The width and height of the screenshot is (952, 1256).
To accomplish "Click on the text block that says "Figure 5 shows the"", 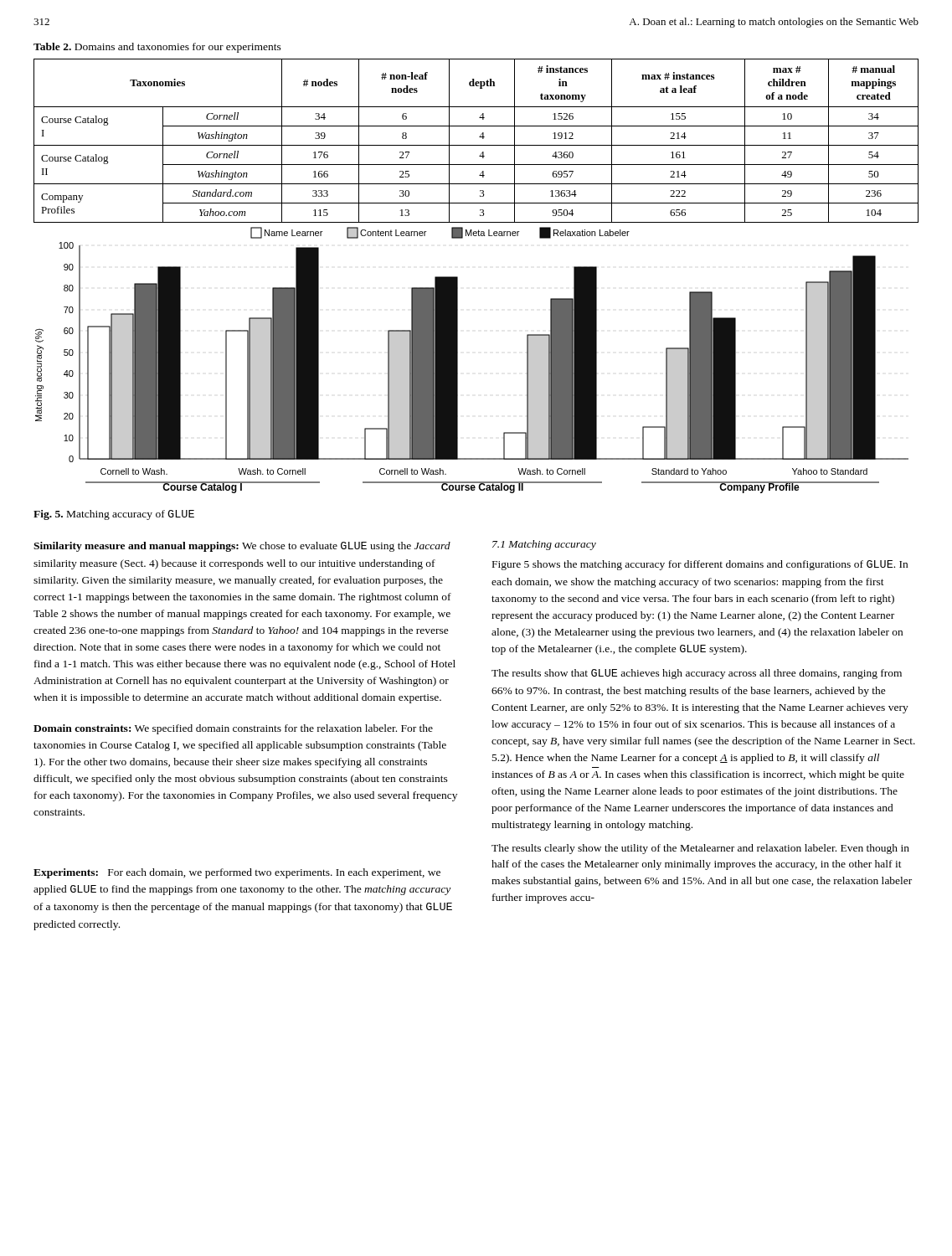I will 705,731.
